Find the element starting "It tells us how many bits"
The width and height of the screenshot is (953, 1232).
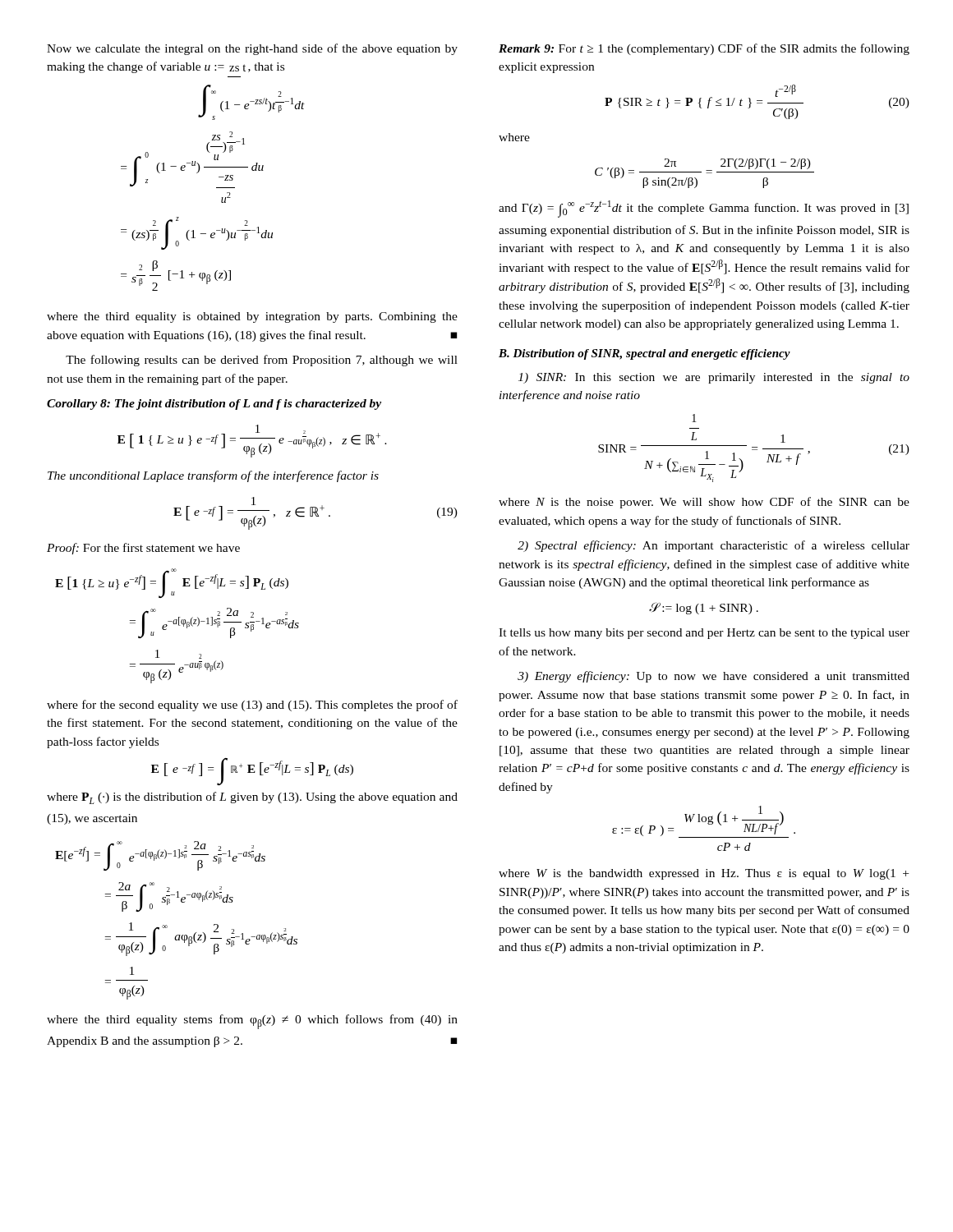704,642
